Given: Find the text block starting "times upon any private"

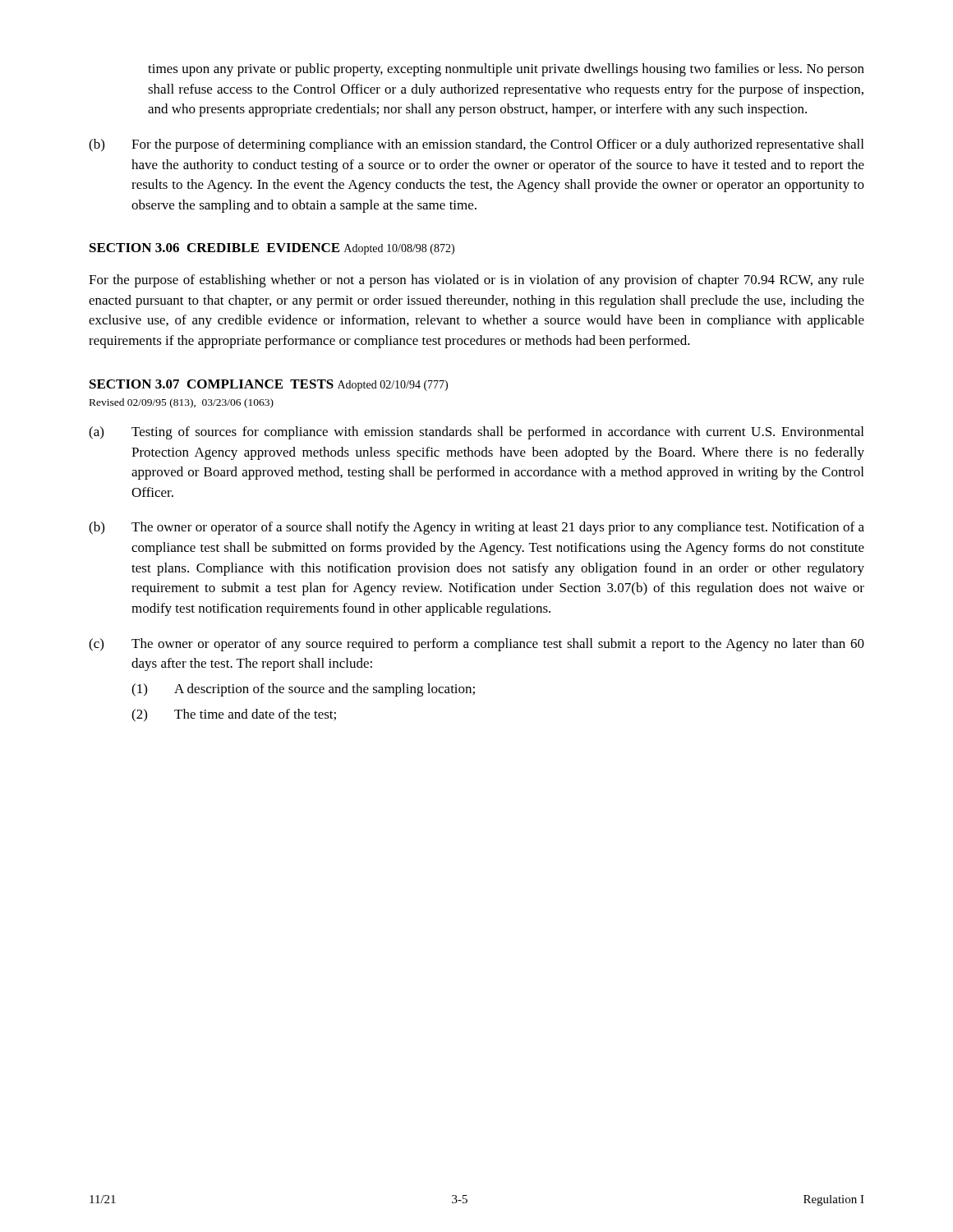Looking at the screenshot, I should point(506,90).
